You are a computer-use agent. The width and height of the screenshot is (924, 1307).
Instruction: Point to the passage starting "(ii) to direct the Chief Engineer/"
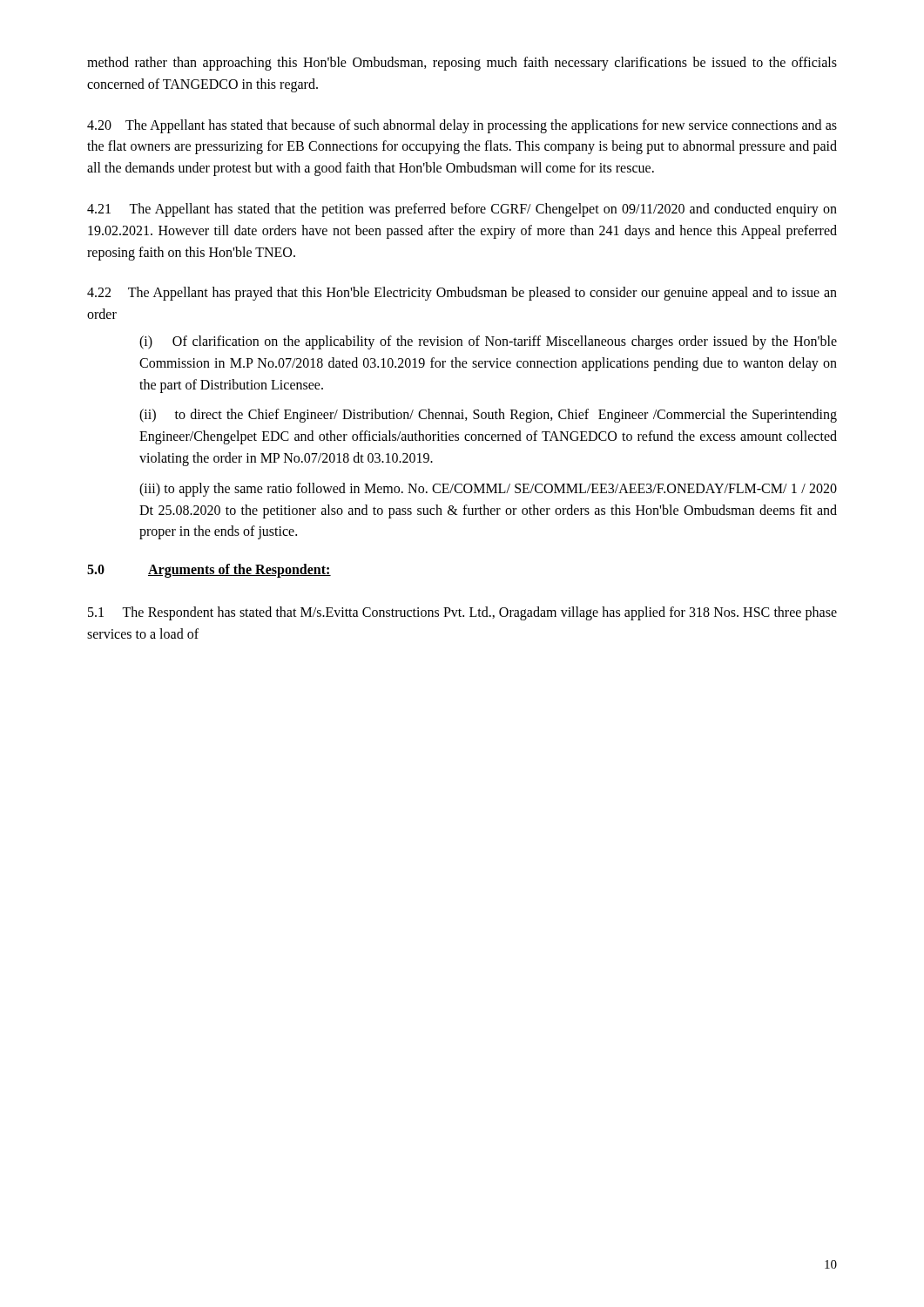point(488,436)
